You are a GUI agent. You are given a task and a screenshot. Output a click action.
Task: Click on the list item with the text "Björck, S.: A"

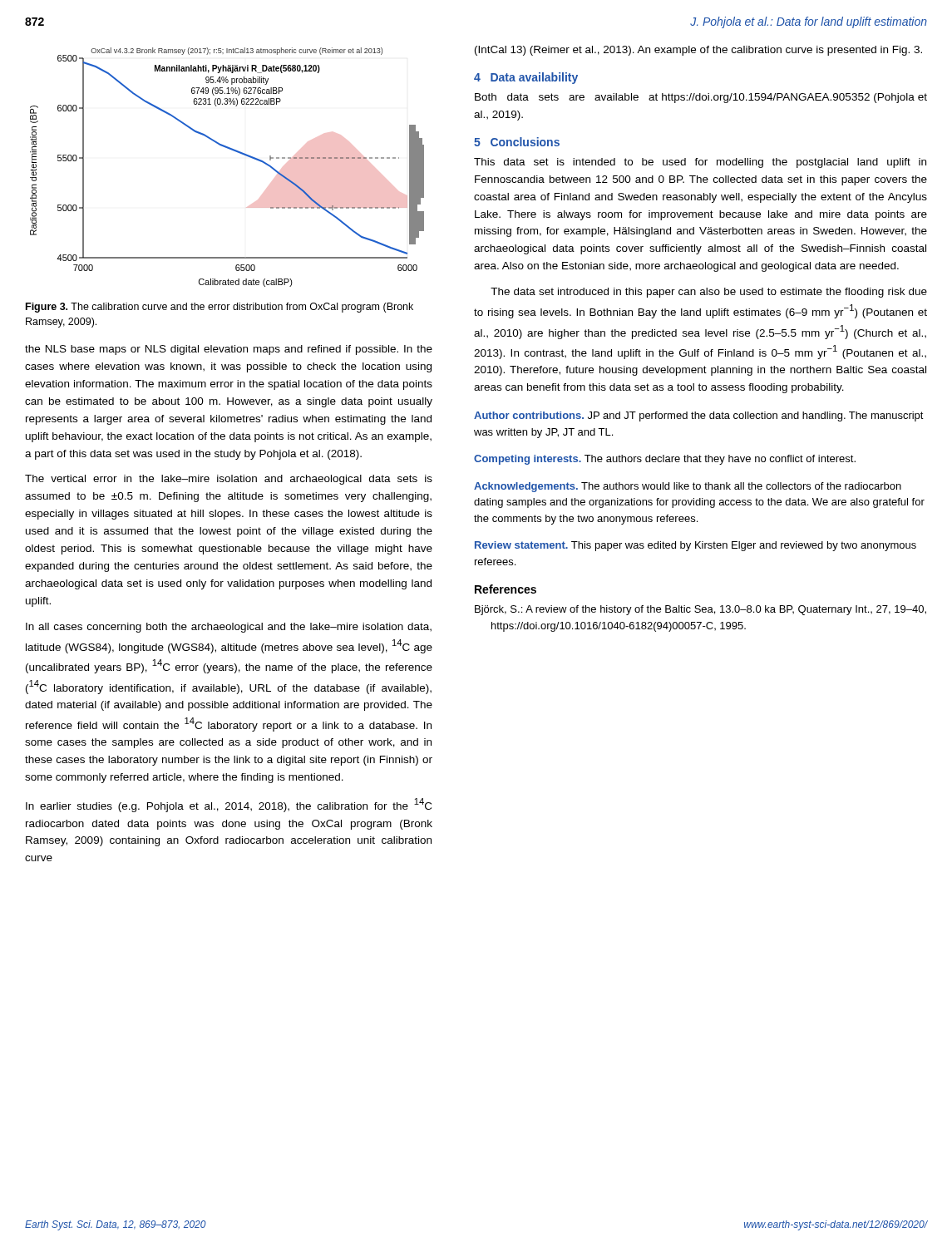[x=700, y=617]
